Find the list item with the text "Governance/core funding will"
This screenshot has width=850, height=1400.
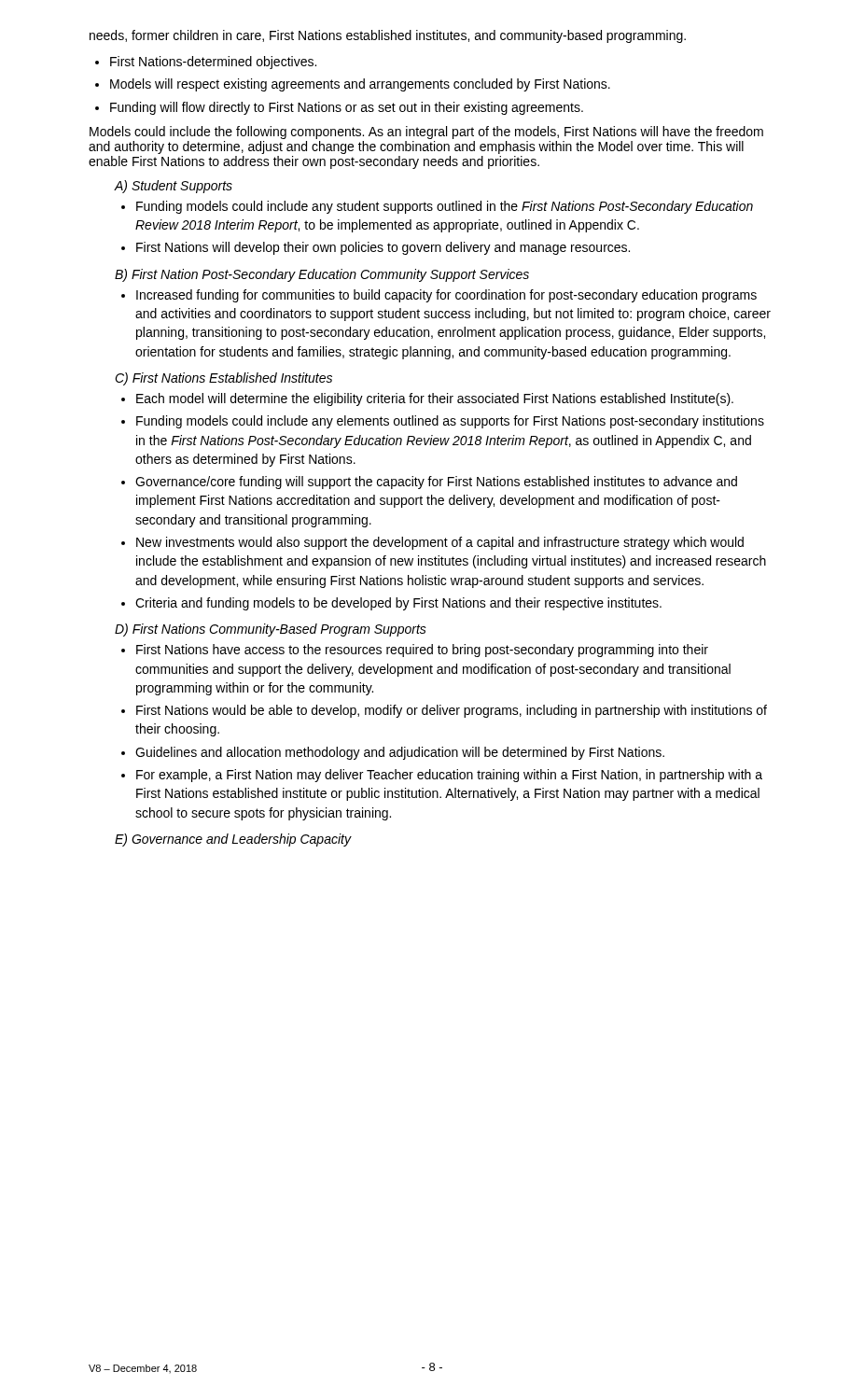[x=437, y=501]
